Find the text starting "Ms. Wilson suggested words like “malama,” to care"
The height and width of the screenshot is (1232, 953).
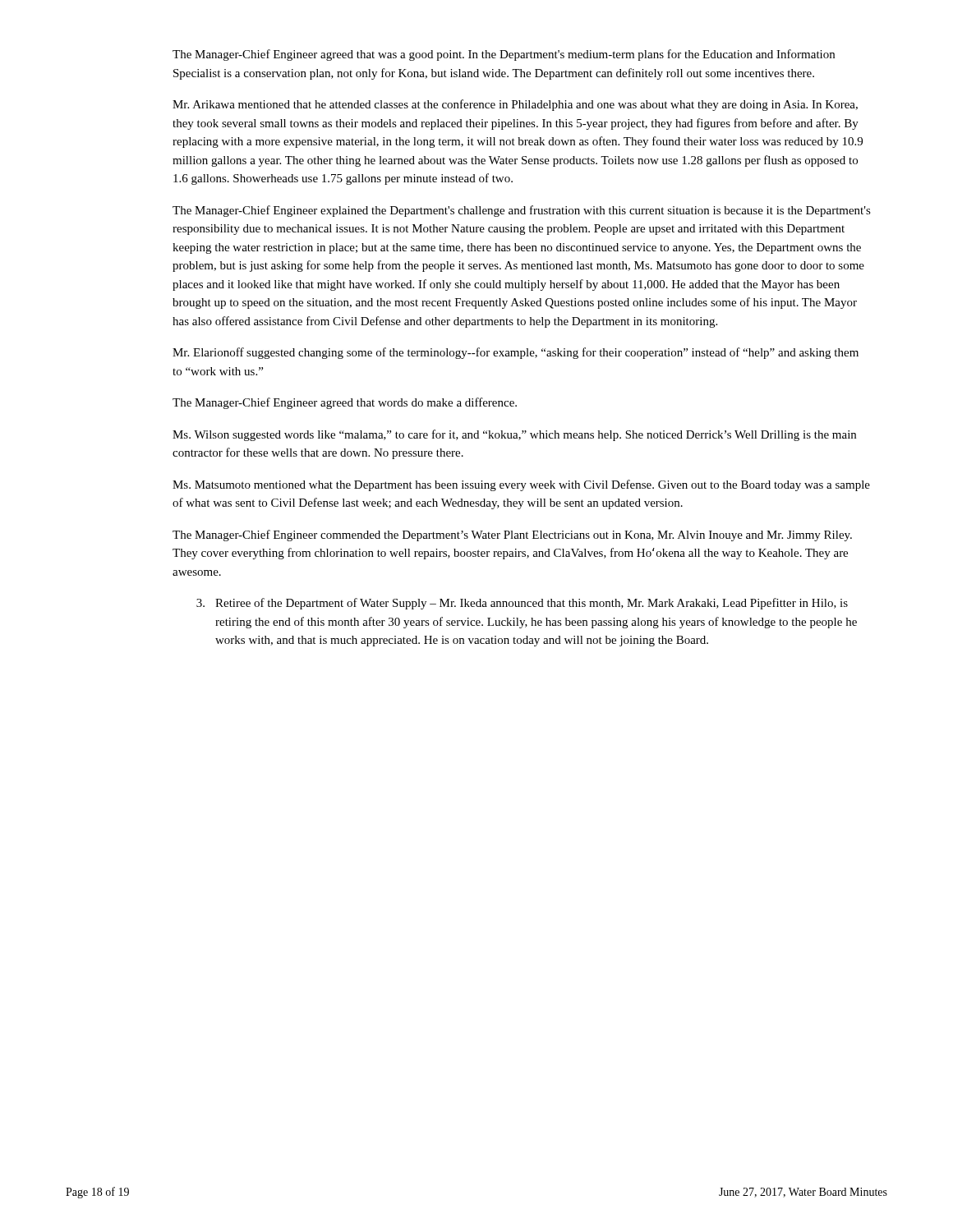coord(515,443)
